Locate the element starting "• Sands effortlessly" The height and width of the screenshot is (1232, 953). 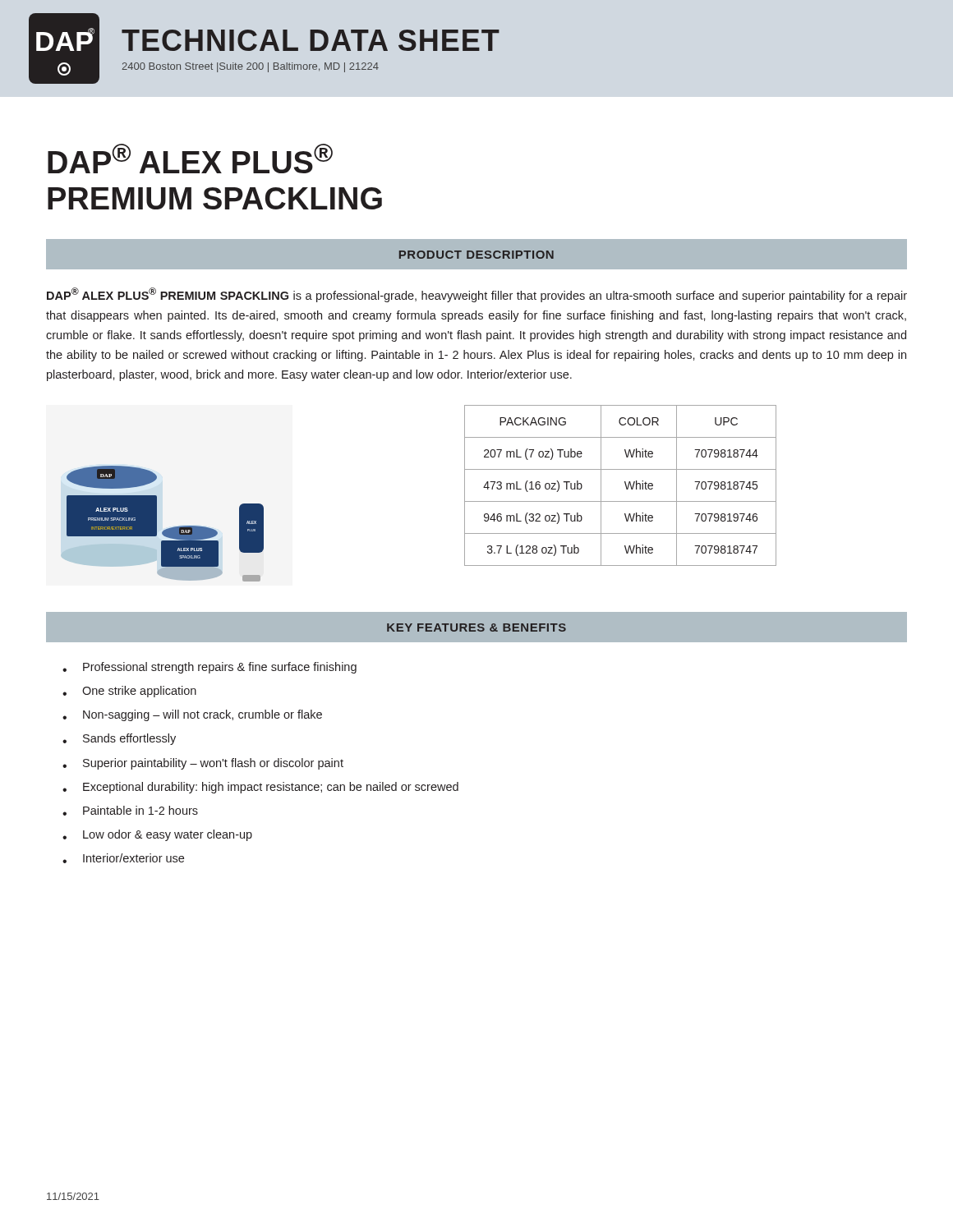click(x=119, y=741)
